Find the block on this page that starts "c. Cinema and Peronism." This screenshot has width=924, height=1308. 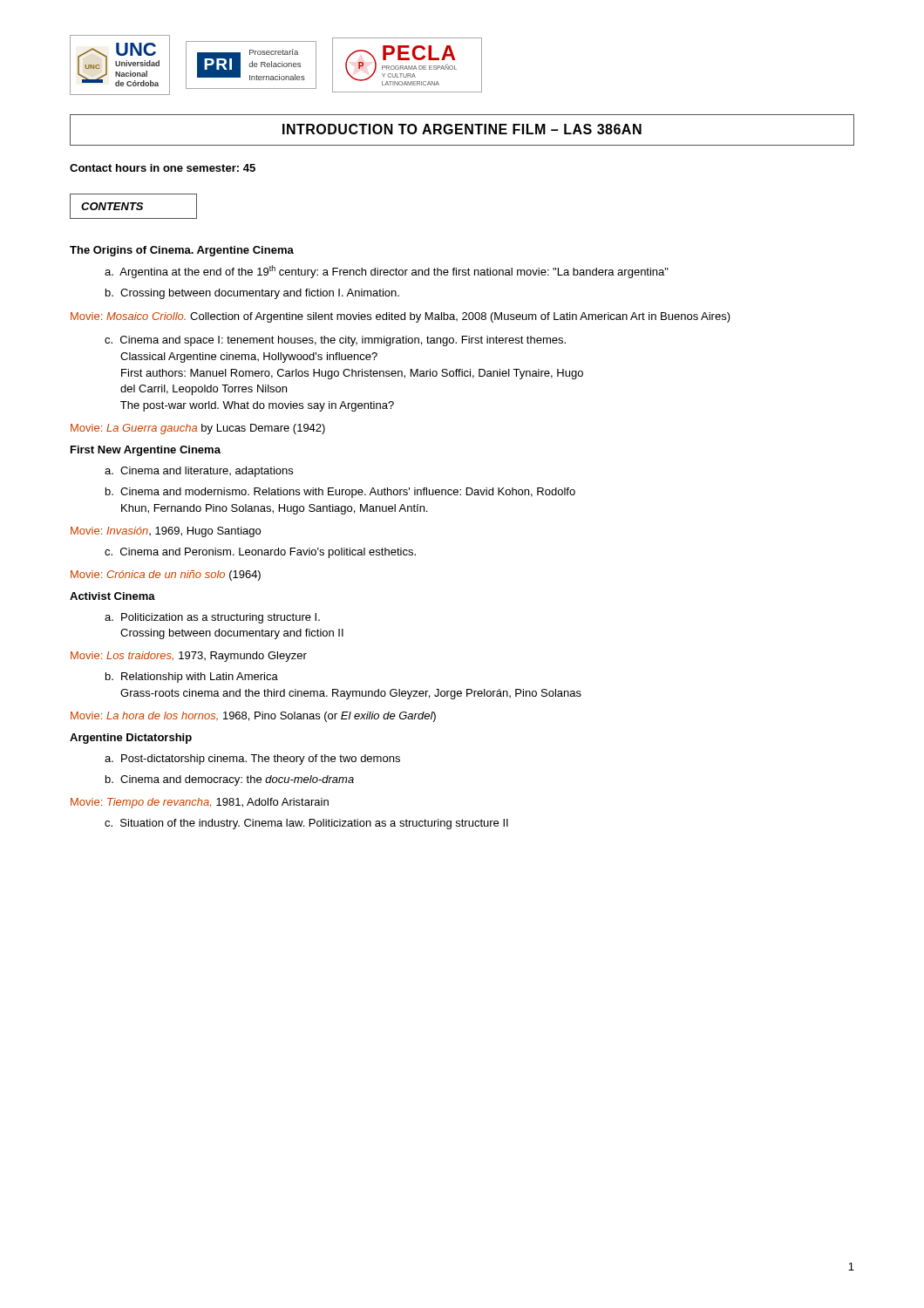(261, 551)
